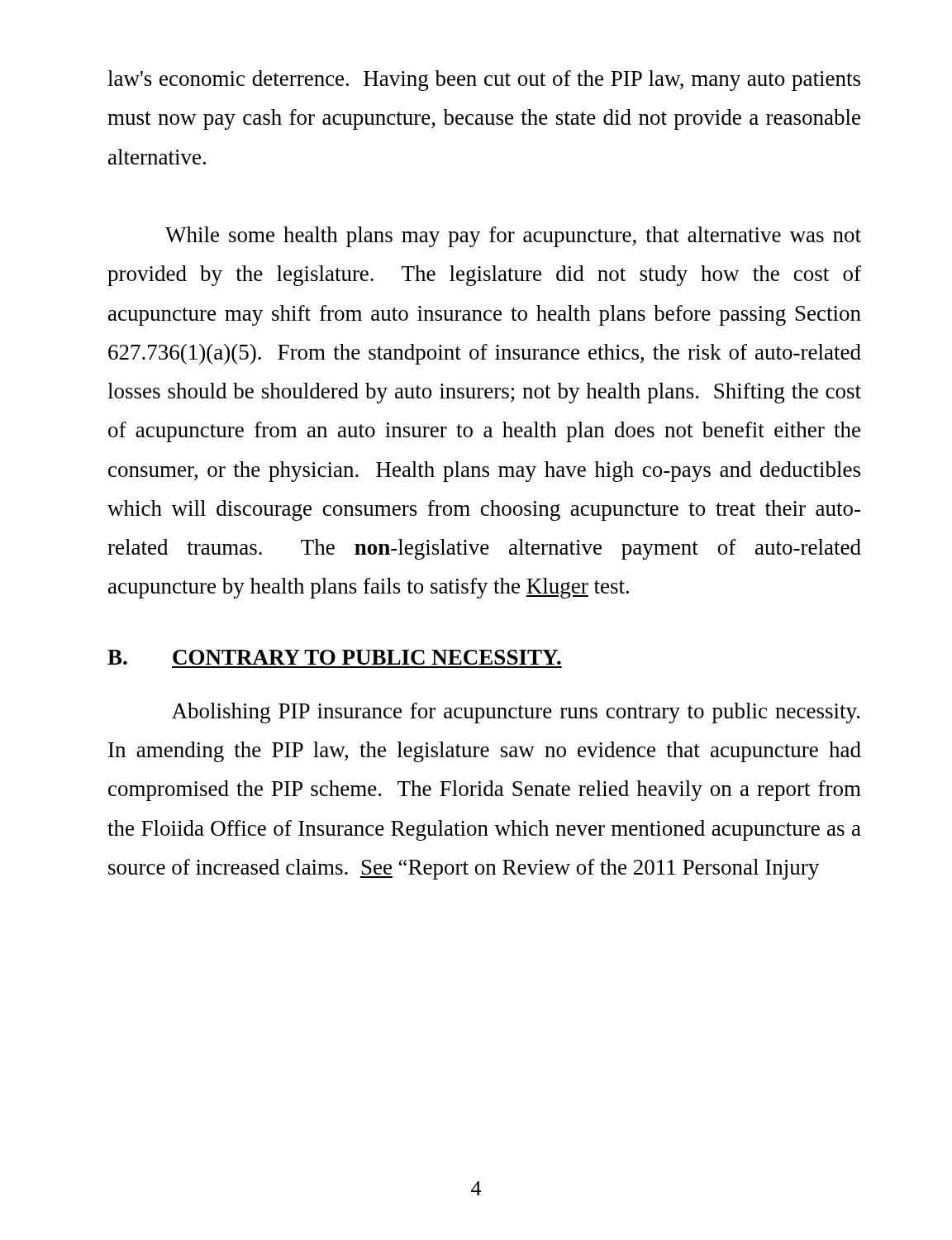Where is the passage that starts "Abolishing PIP insurance for acupuncture runs"?
Viewport: 952px width, 1240px height.
pyautogui.click(x=484, y=789)
